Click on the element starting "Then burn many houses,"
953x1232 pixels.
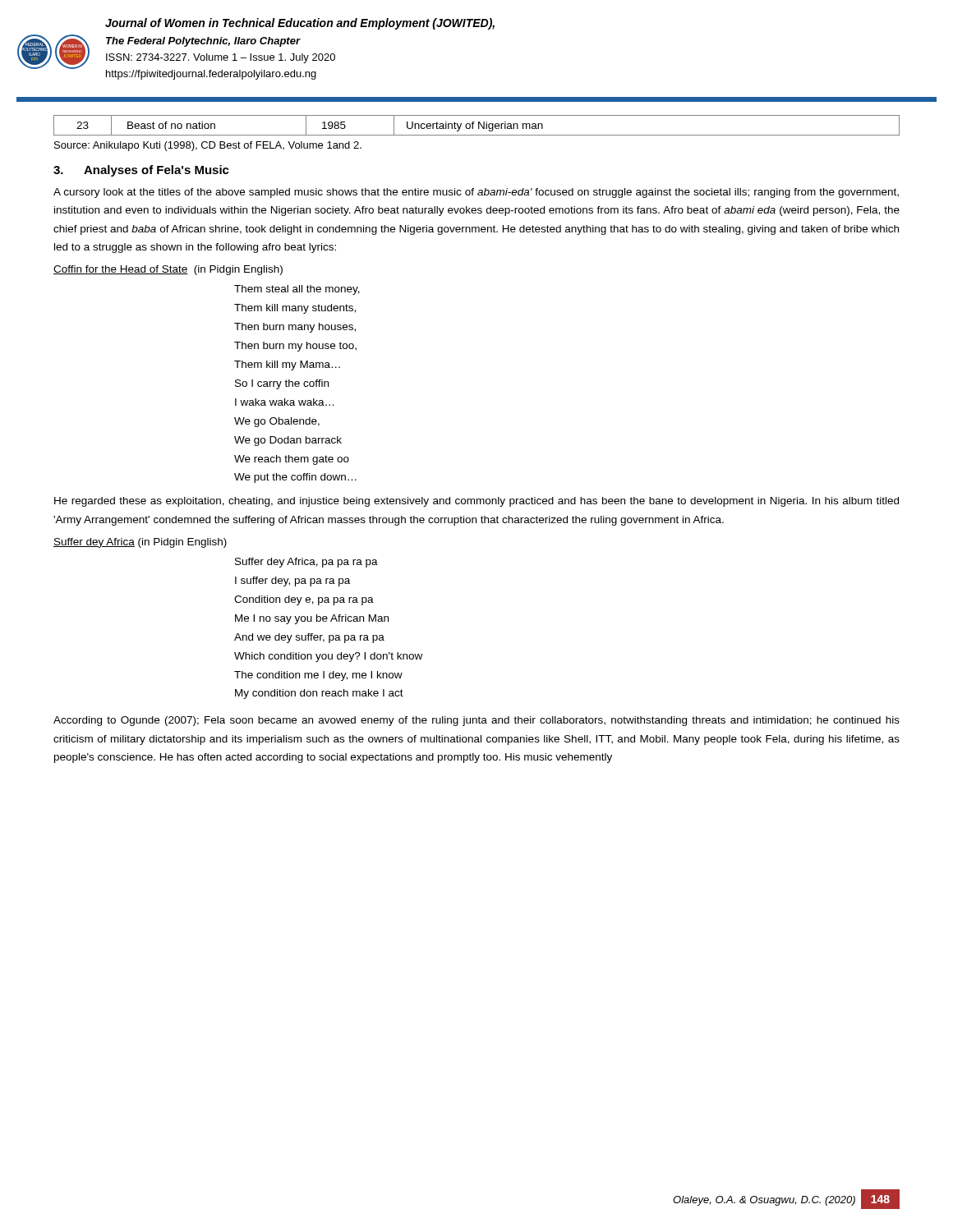pos(295,326)
